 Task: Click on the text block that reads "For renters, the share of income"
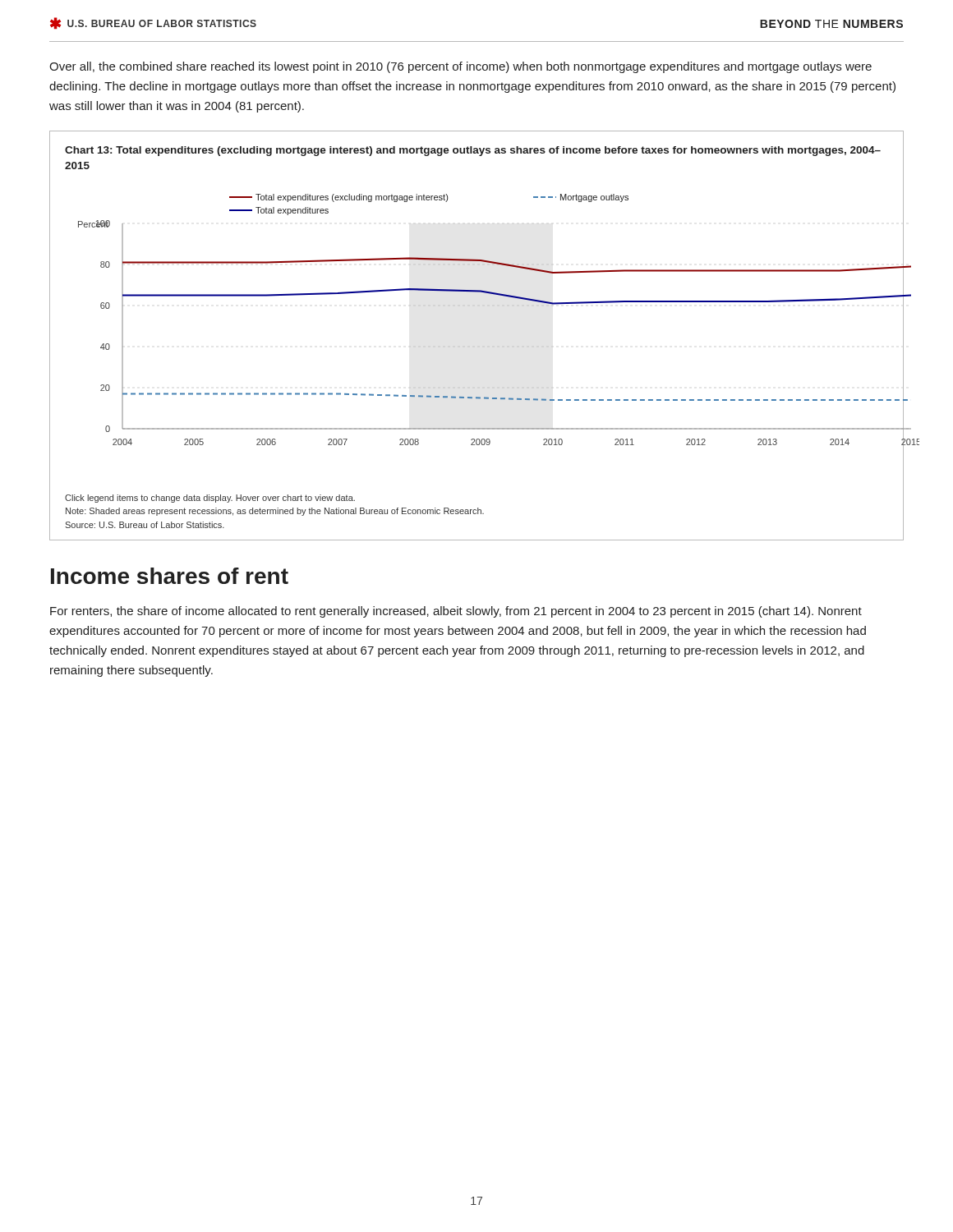458,640
